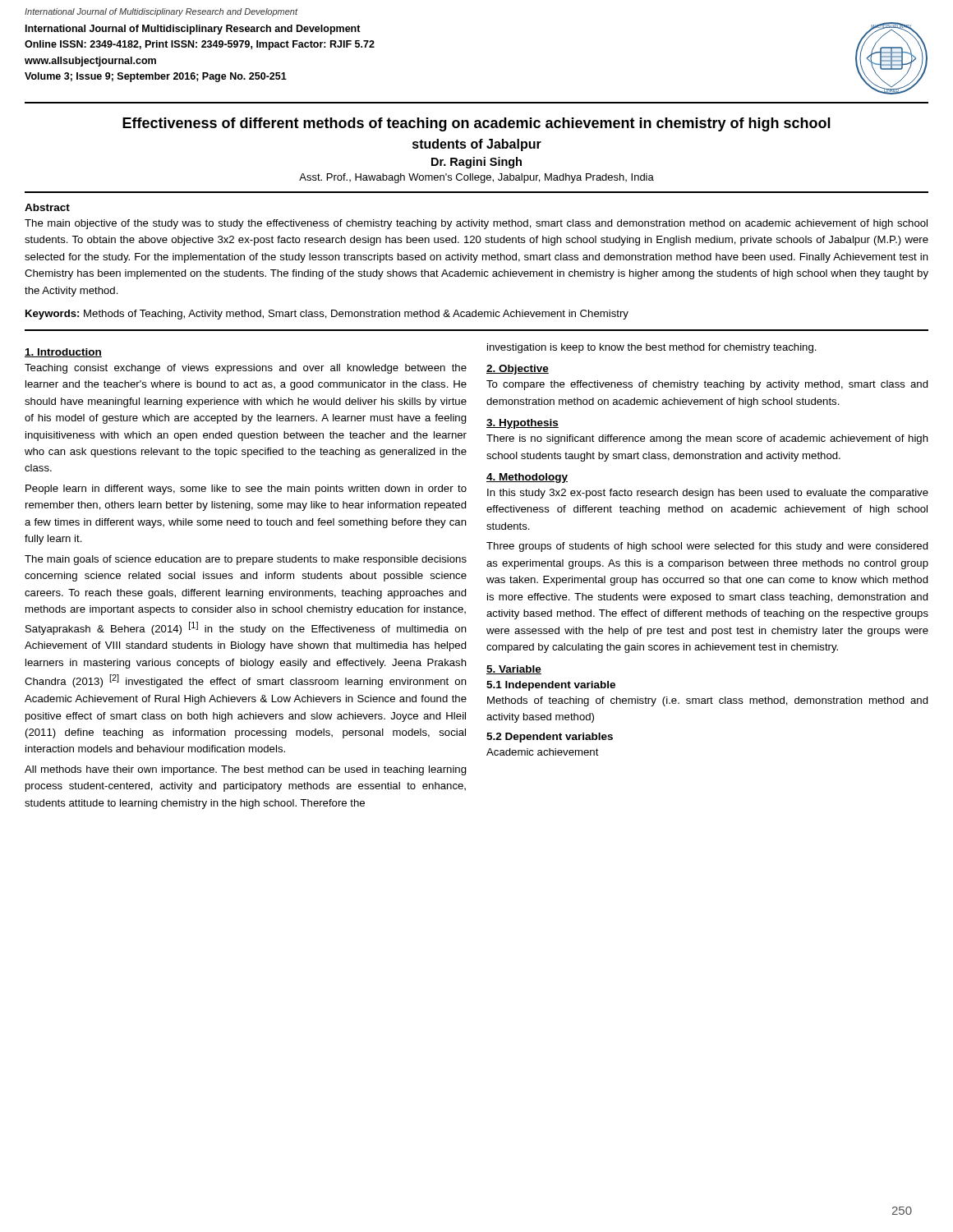Click on the text starting "4. Methodology"

click(527, 477)
